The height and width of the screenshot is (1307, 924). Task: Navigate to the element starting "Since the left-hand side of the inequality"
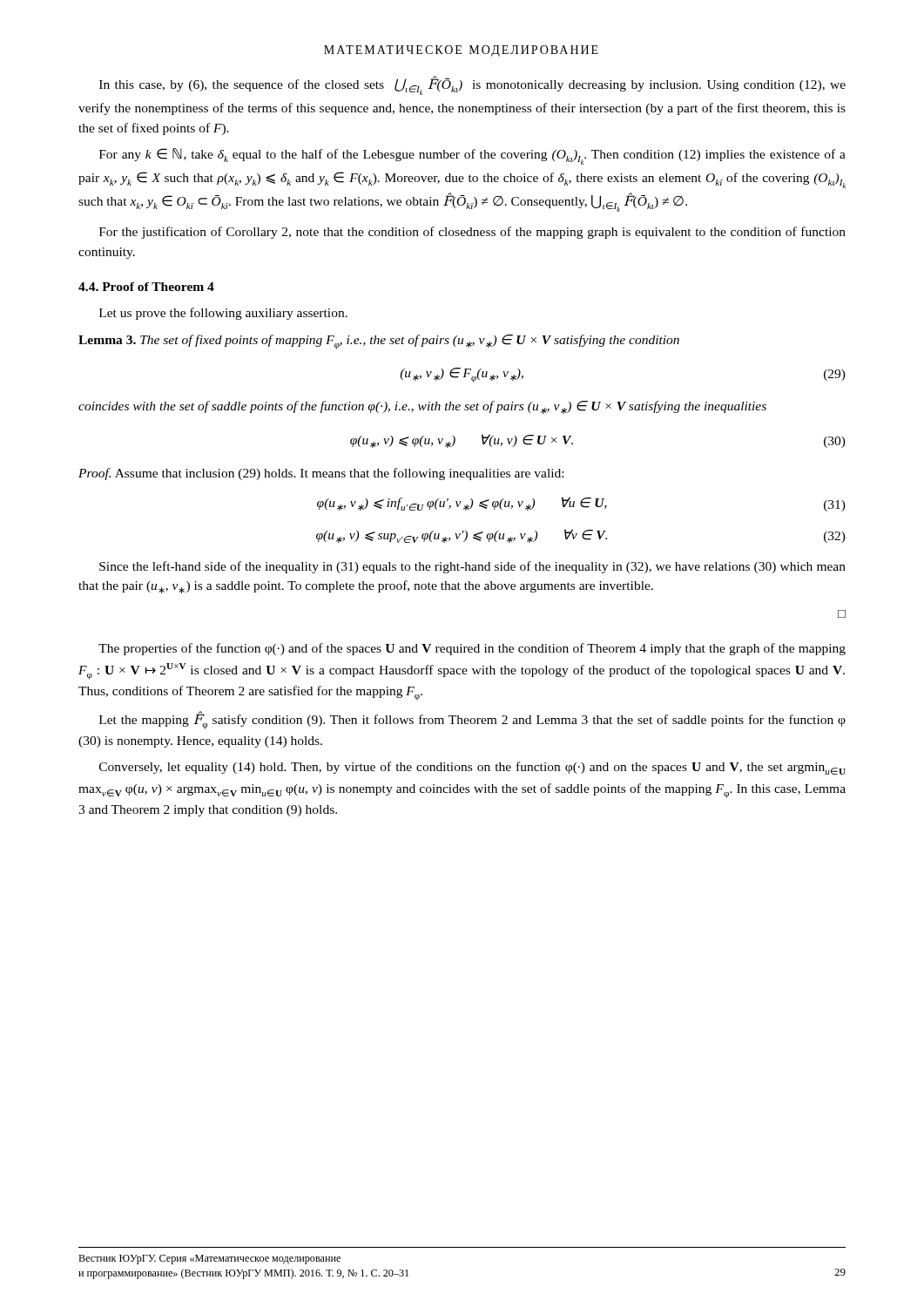coord(462,577)
